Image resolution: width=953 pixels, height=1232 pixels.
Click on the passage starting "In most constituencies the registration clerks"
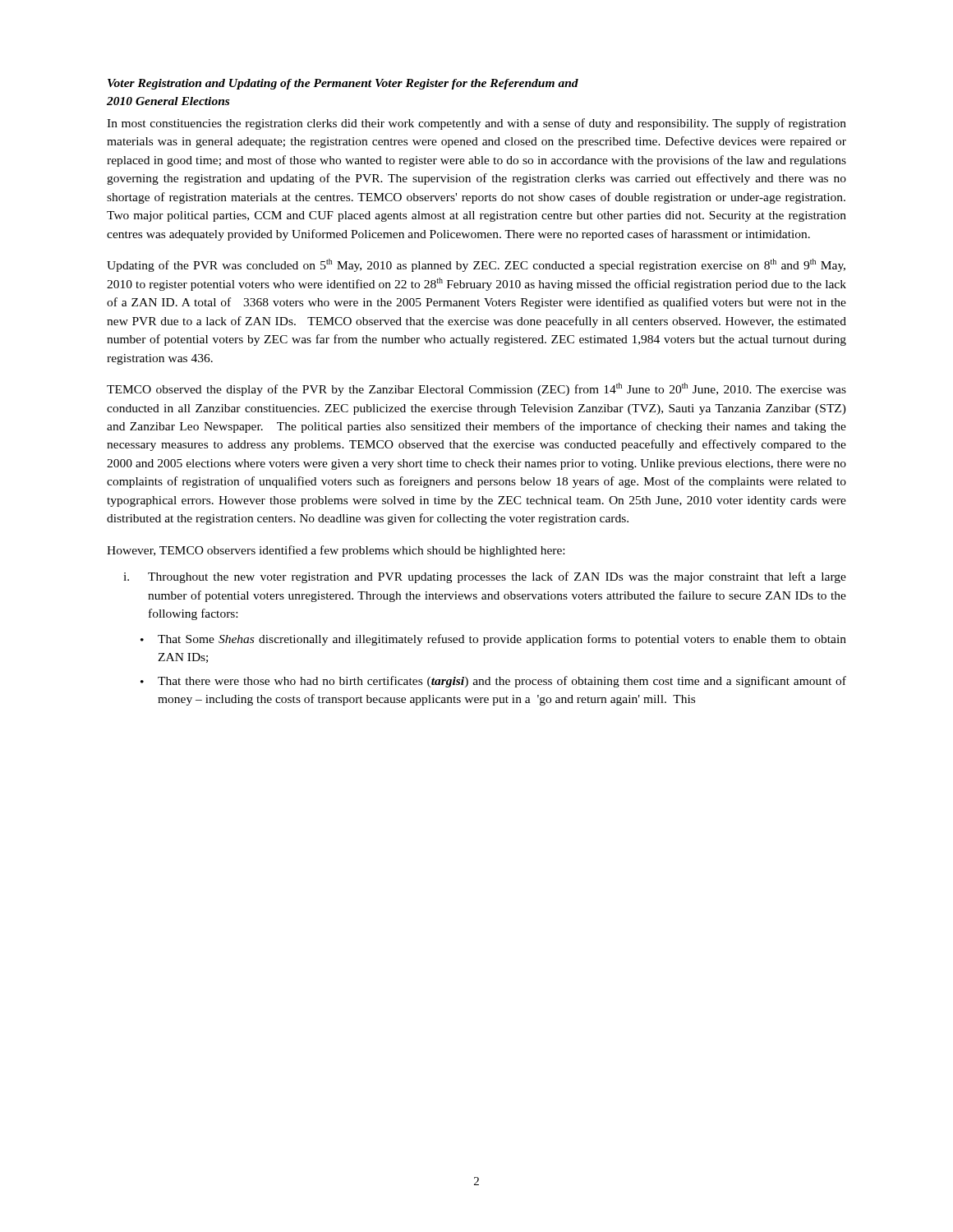476,178
